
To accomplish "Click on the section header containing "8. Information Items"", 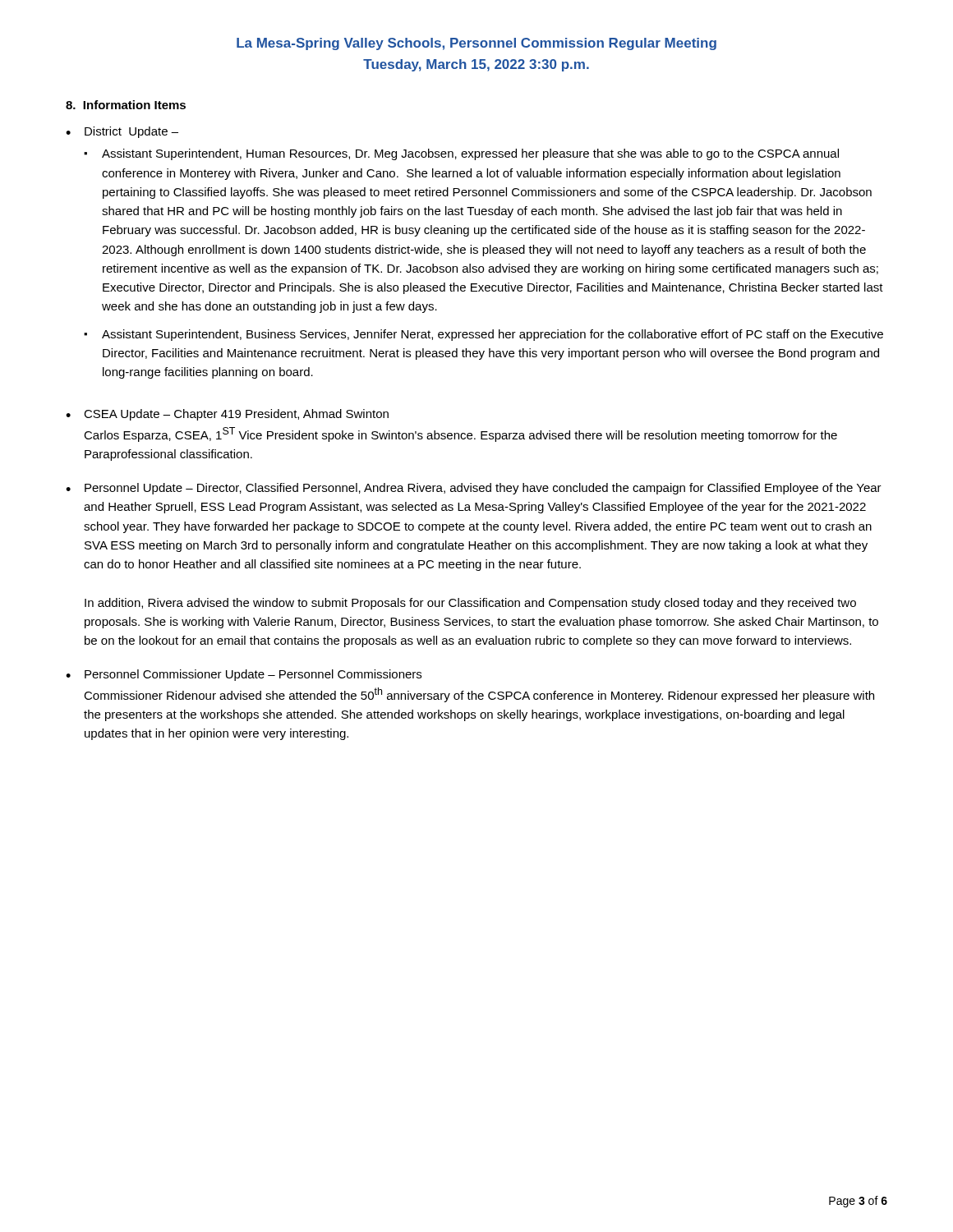I will point(126,105).
